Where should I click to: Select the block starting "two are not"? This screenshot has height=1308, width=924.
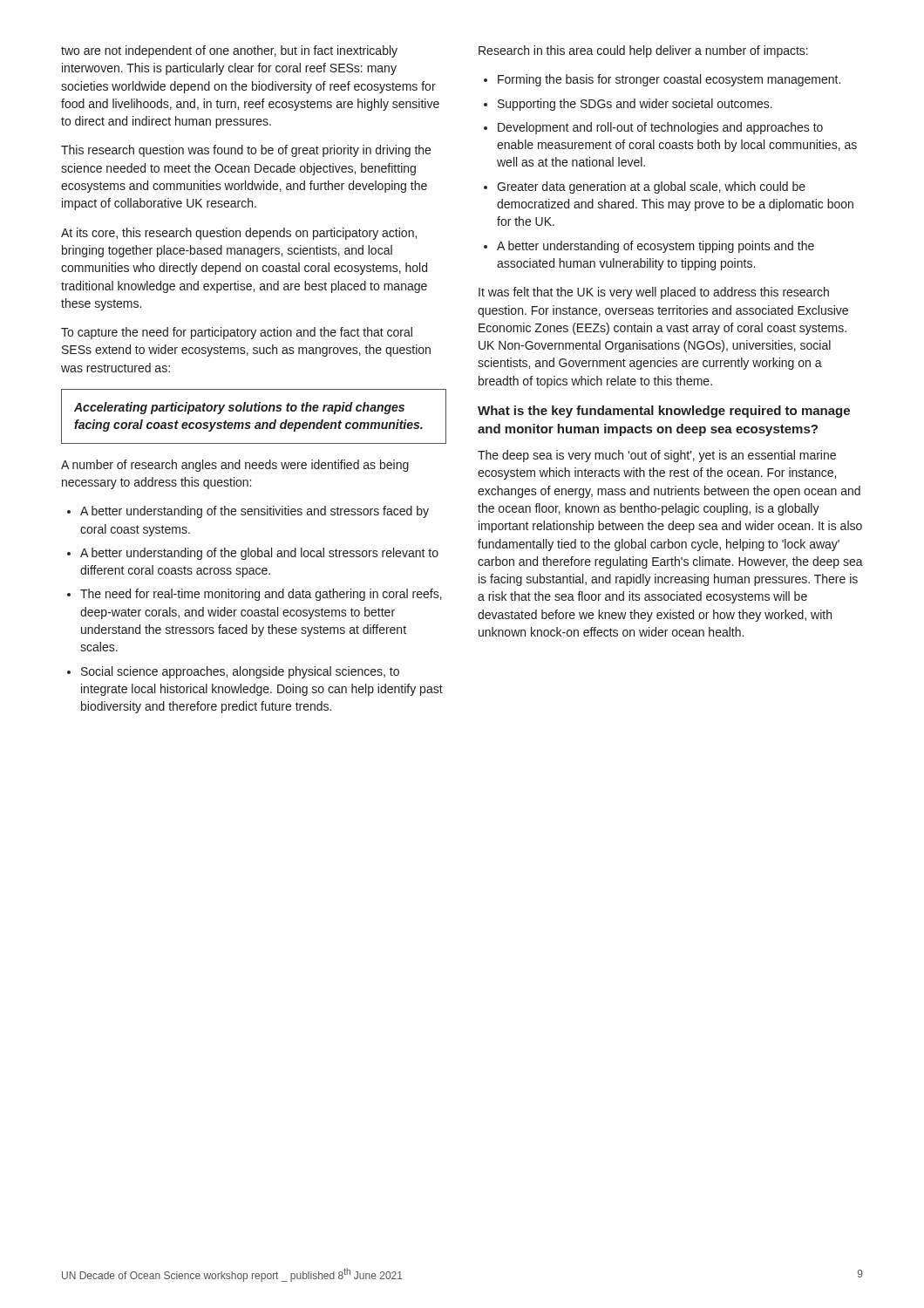pos(254,209)
